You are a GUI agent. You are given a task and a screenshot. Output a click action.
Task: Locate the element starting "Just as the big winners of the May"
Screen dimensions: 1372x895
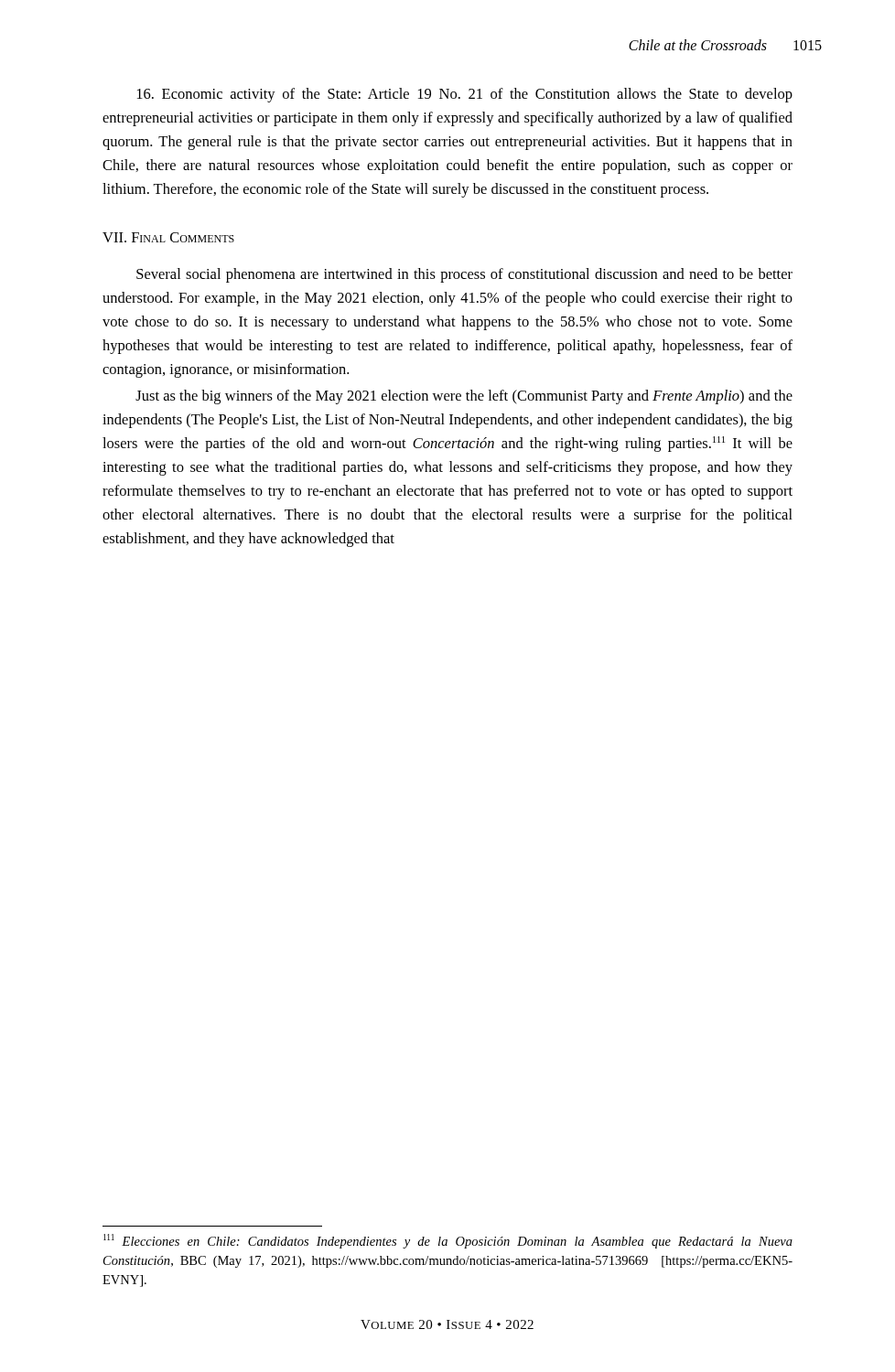pos(448,467)
